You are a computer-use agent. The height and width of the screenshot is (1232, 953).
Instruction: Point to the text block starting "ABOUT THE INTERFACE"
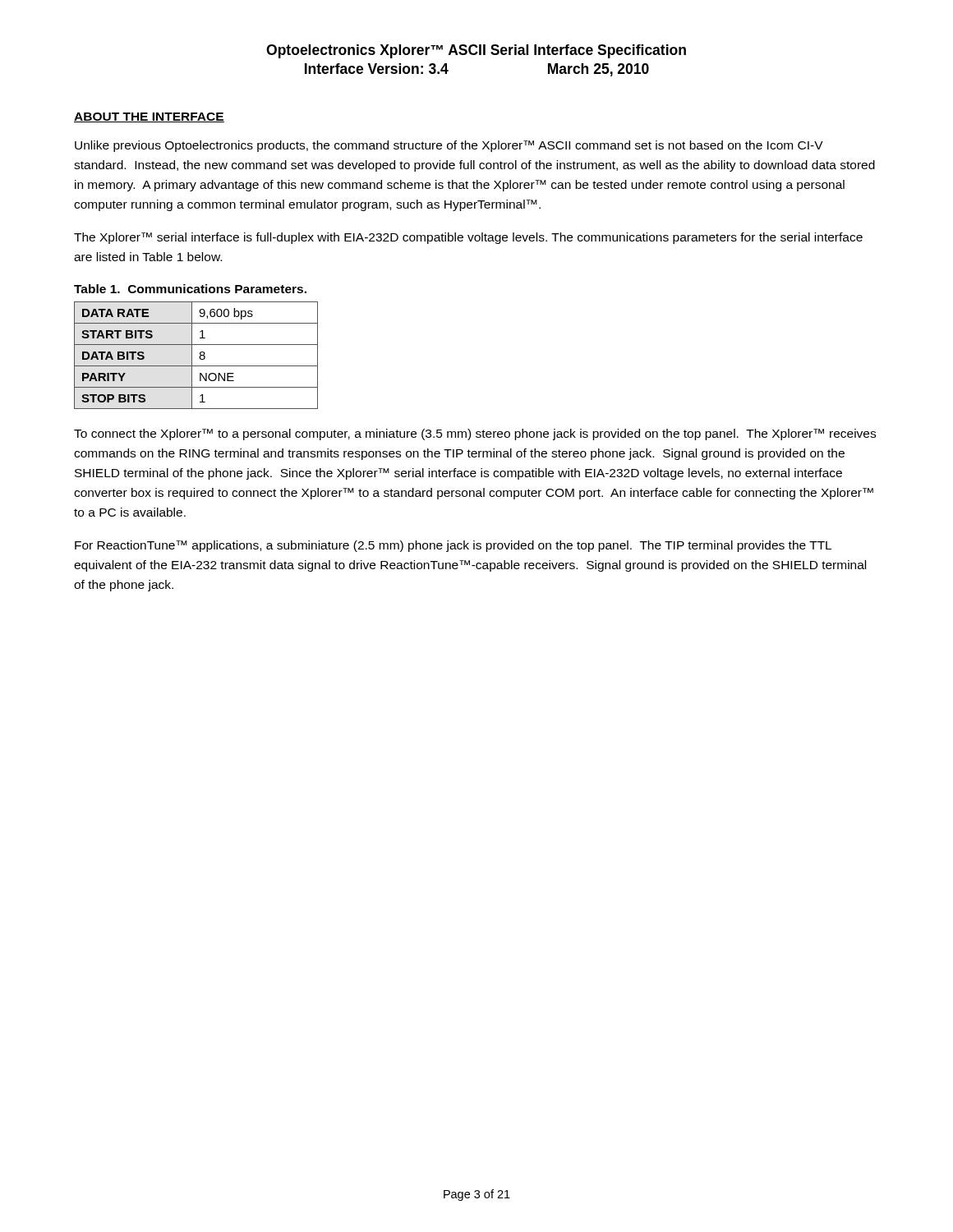pos(149,116)
